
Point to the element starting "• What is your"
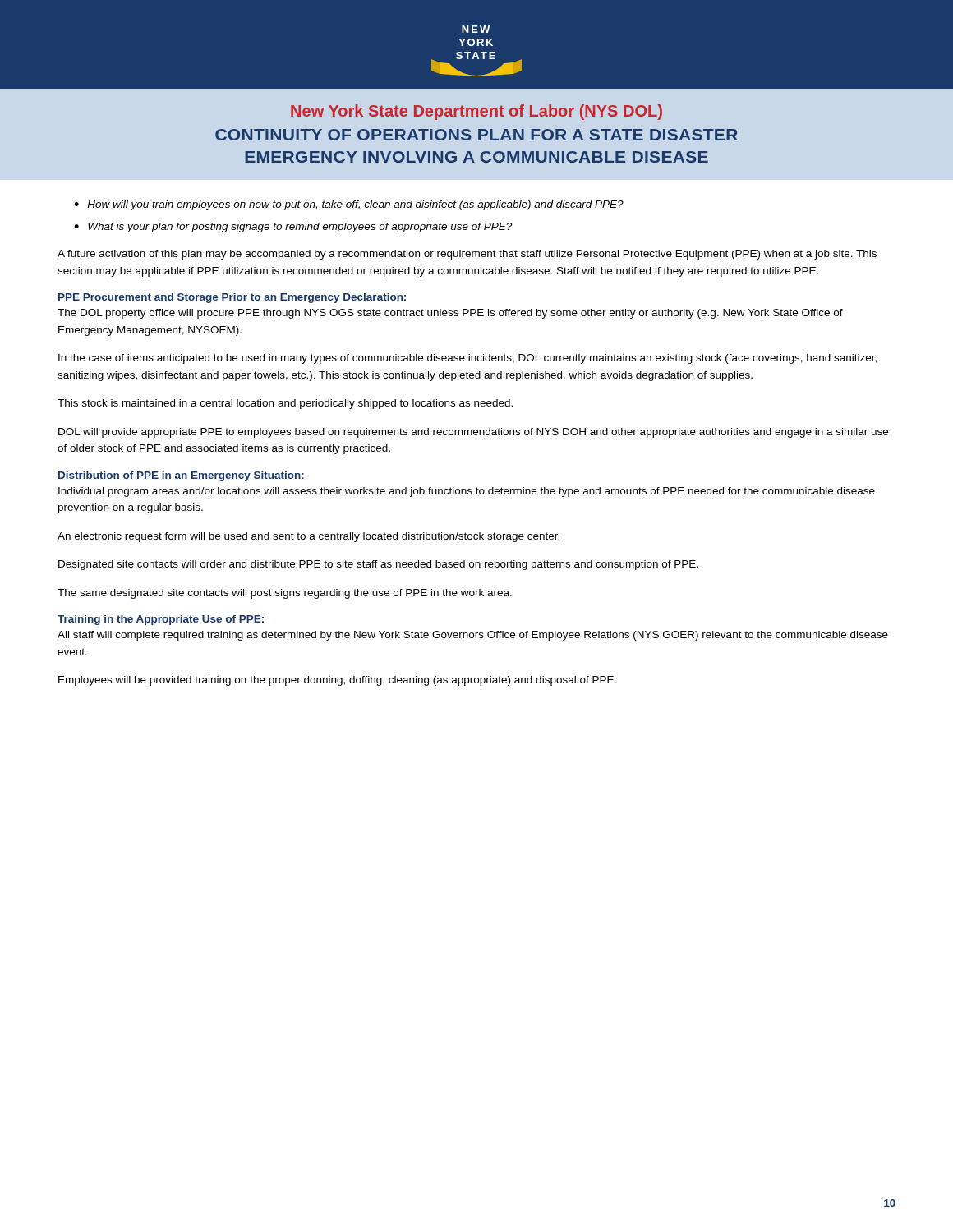(x=293, y=227)
